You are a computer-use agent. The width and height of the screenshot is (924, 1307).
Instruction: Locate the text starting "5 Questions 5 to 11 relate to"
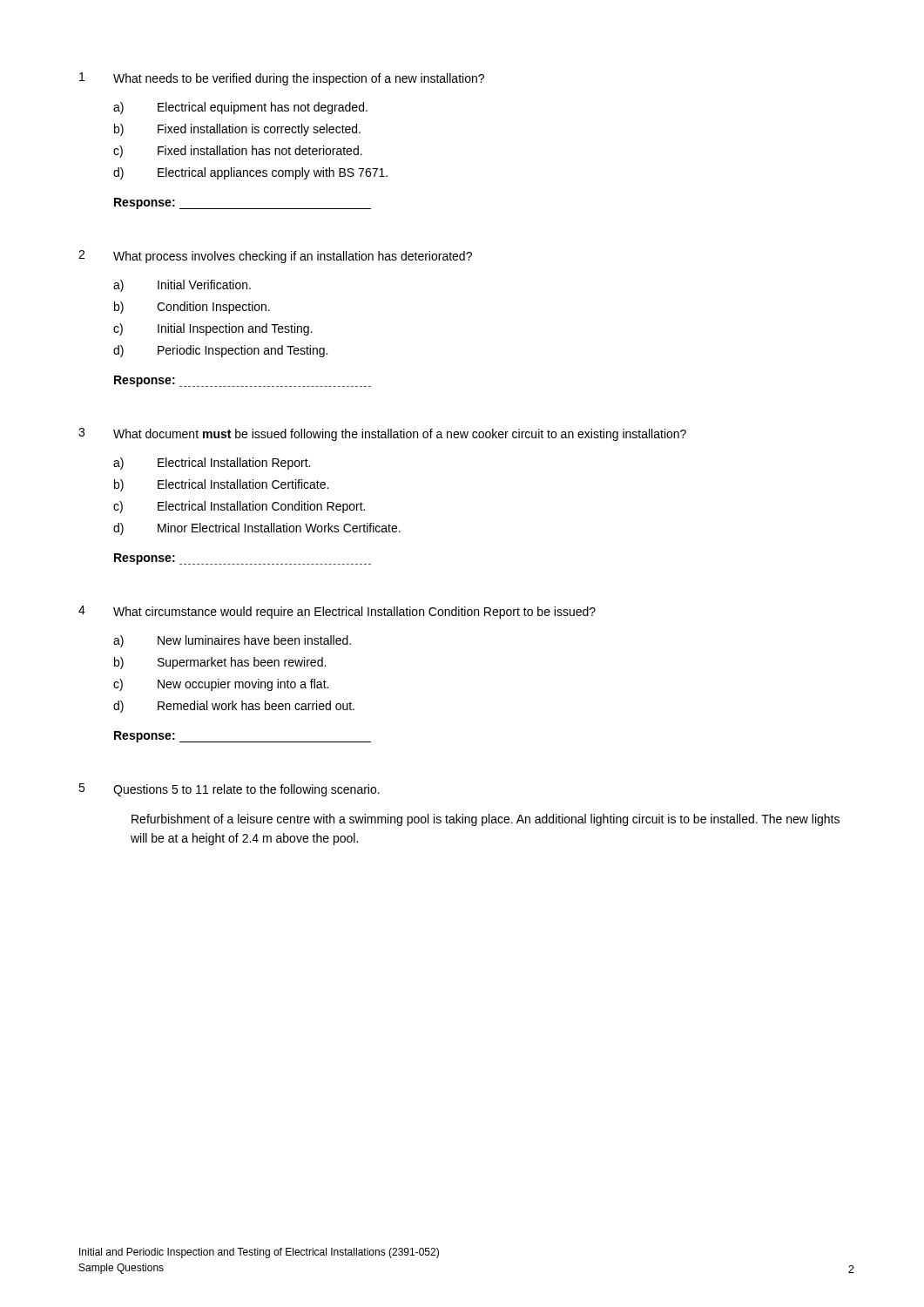coord(466,818)
